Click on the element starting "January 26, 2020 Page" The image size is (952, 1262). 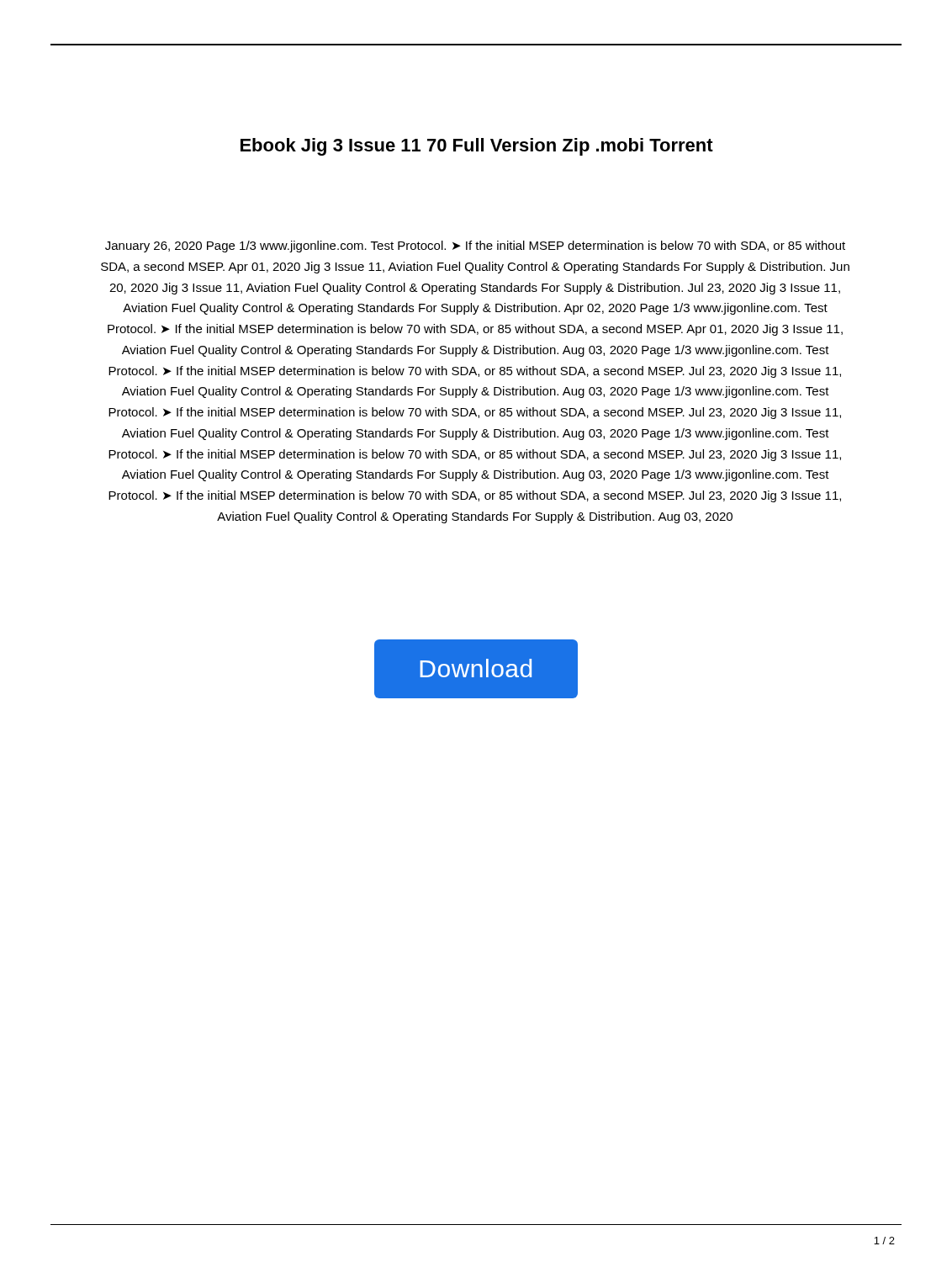[x=475, y=381]
